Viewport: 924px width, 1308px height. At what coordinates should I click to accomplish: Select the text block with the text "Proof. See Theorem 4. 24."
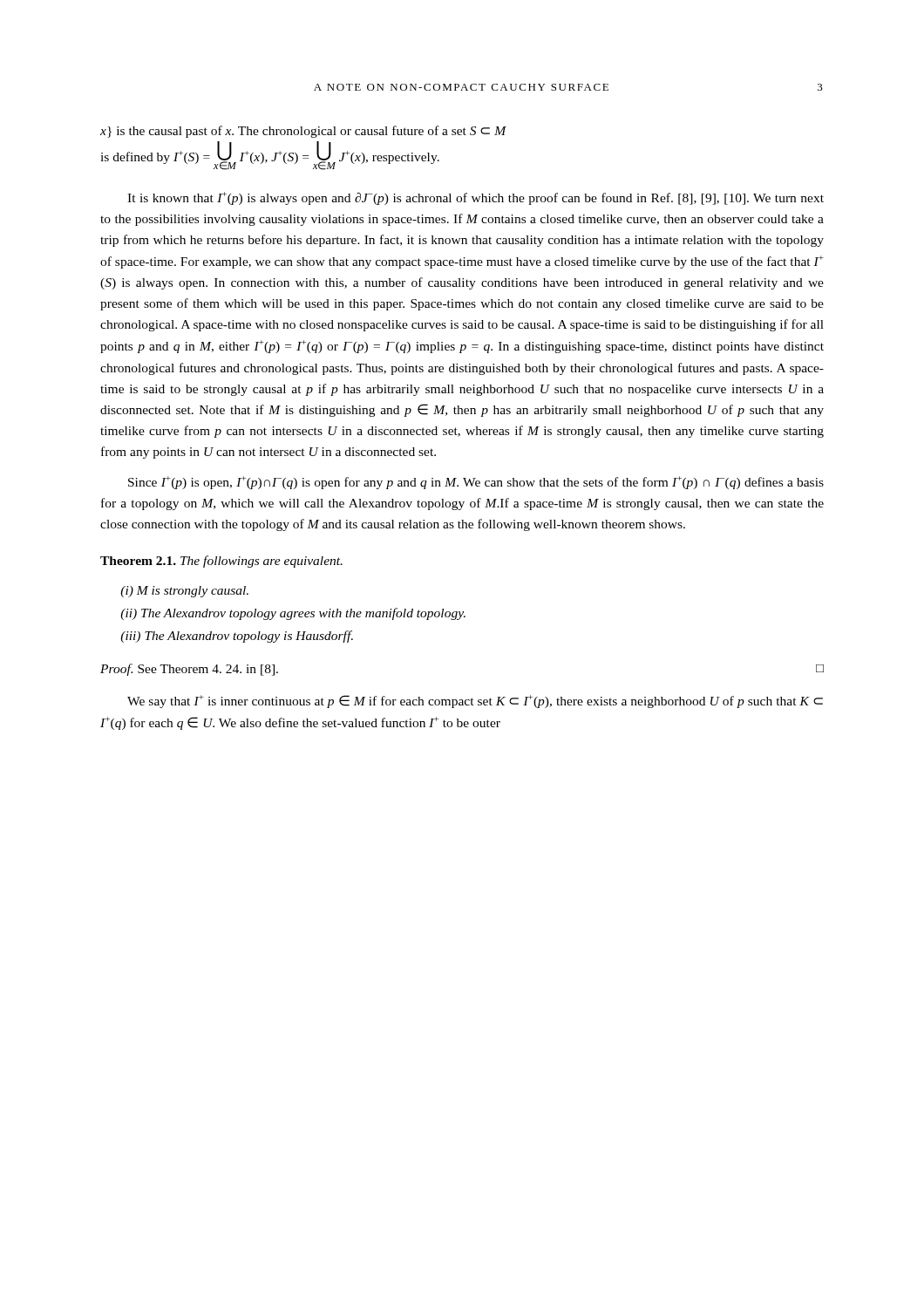coord(183,669)
